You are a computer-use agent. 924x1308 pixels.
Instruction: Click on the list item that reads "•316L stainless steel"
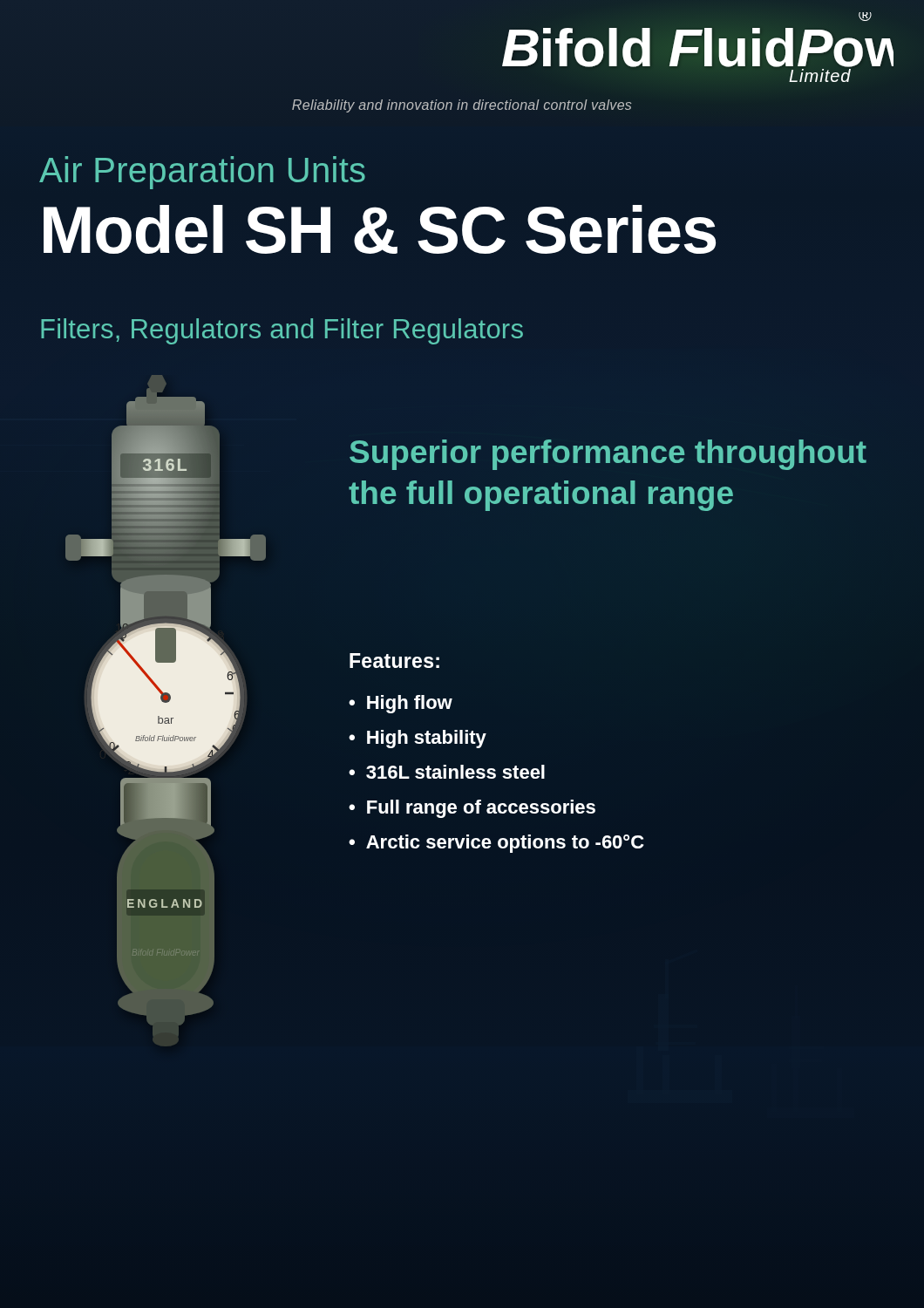click(x=447, y=772)
